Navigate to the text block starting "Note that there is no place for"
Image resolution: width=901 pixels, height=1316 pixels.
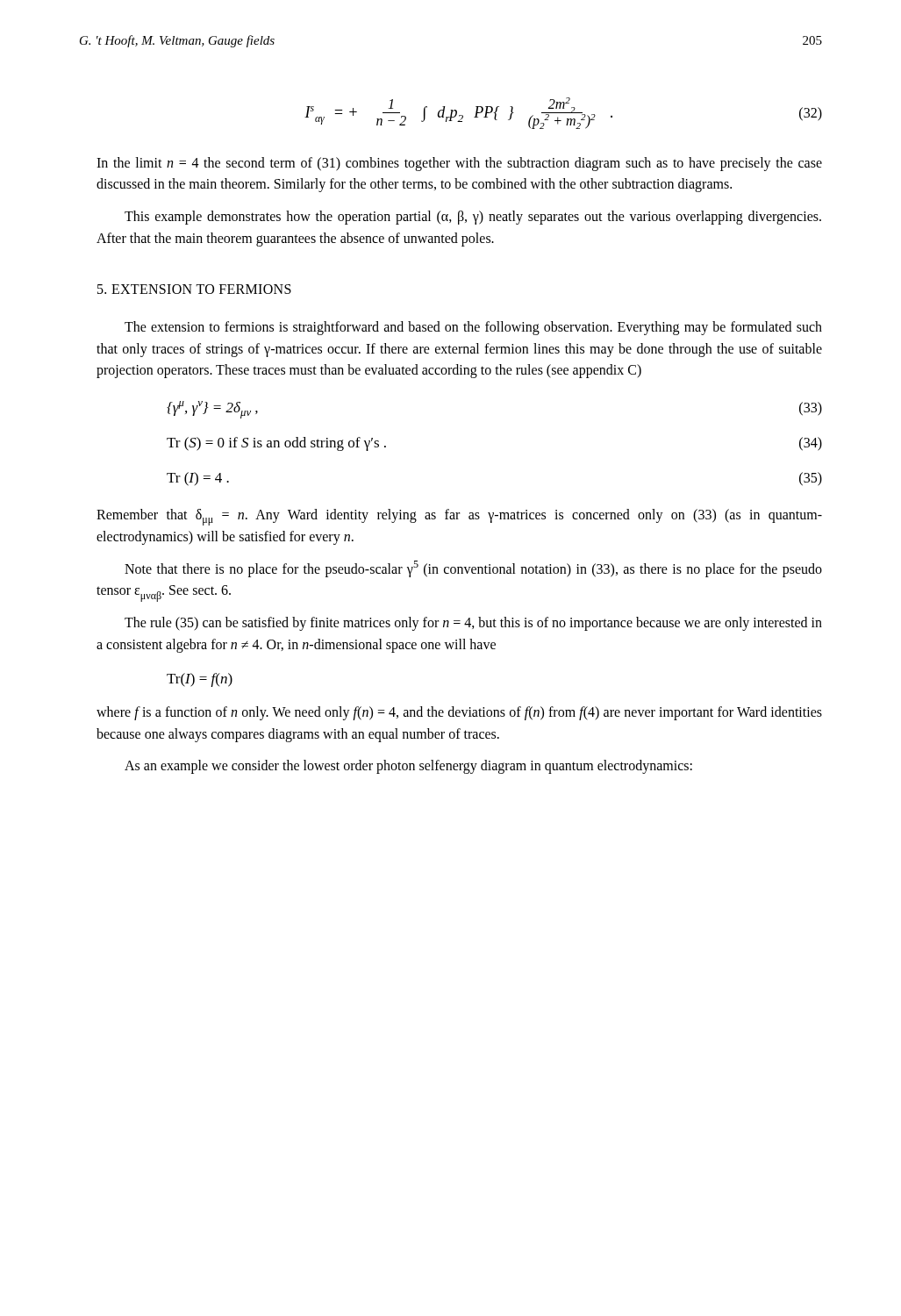click(459, 580)
